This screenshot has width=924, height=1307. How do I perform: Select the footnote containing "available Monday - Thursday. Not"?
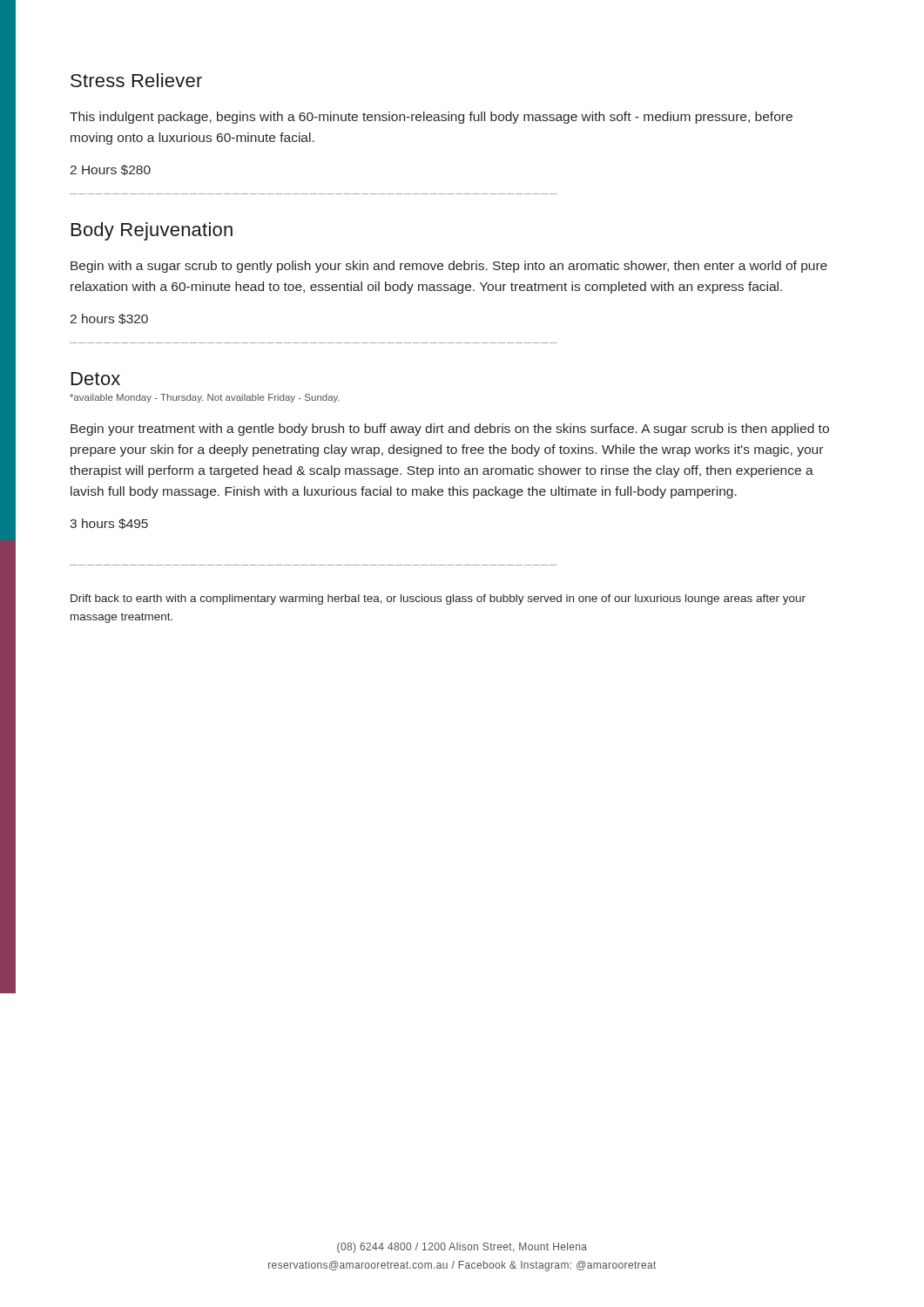tap(205, 397)
